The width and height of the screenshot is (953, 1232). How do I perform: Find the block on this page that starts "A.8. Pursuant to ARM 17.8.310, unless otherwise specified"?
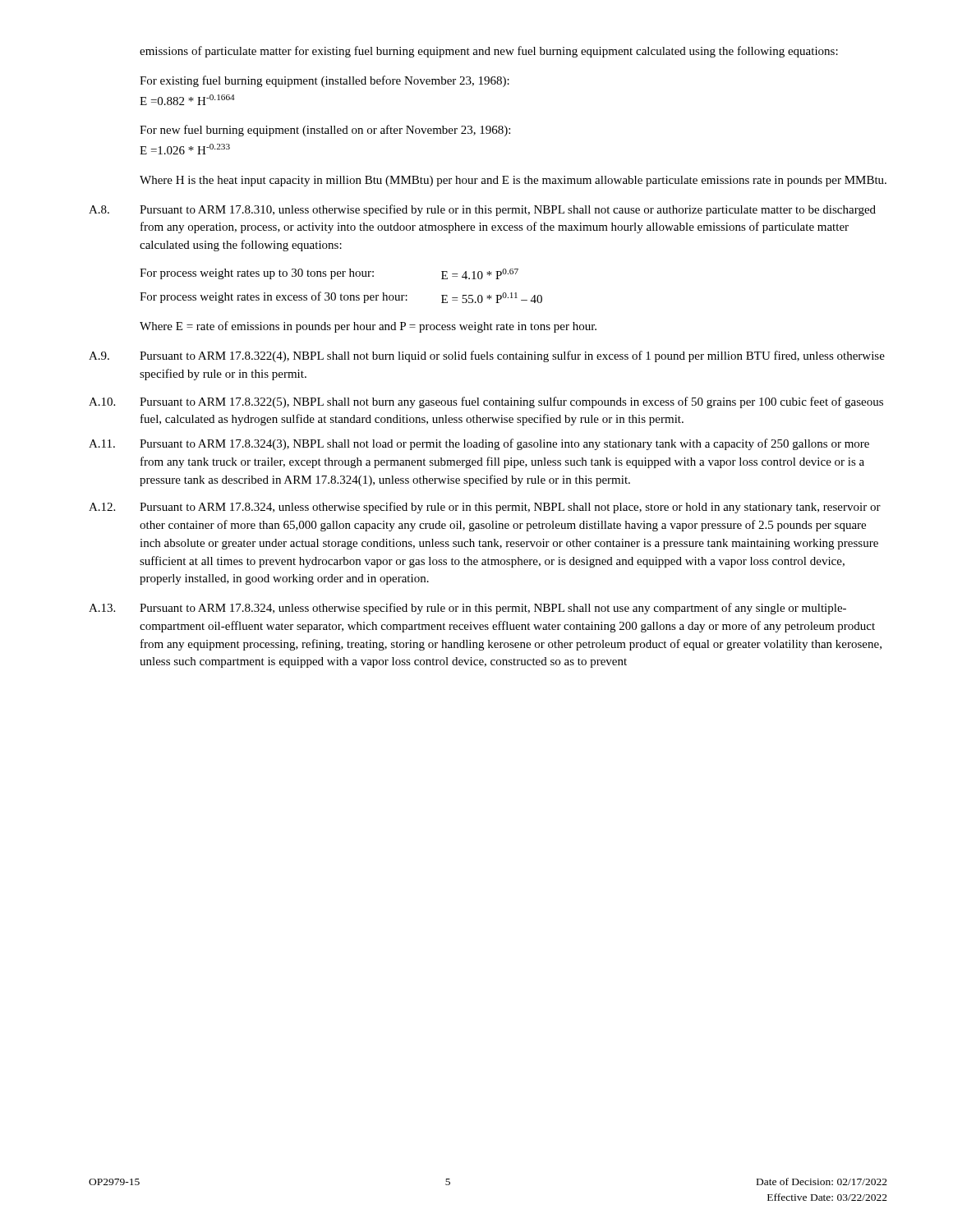488,268
